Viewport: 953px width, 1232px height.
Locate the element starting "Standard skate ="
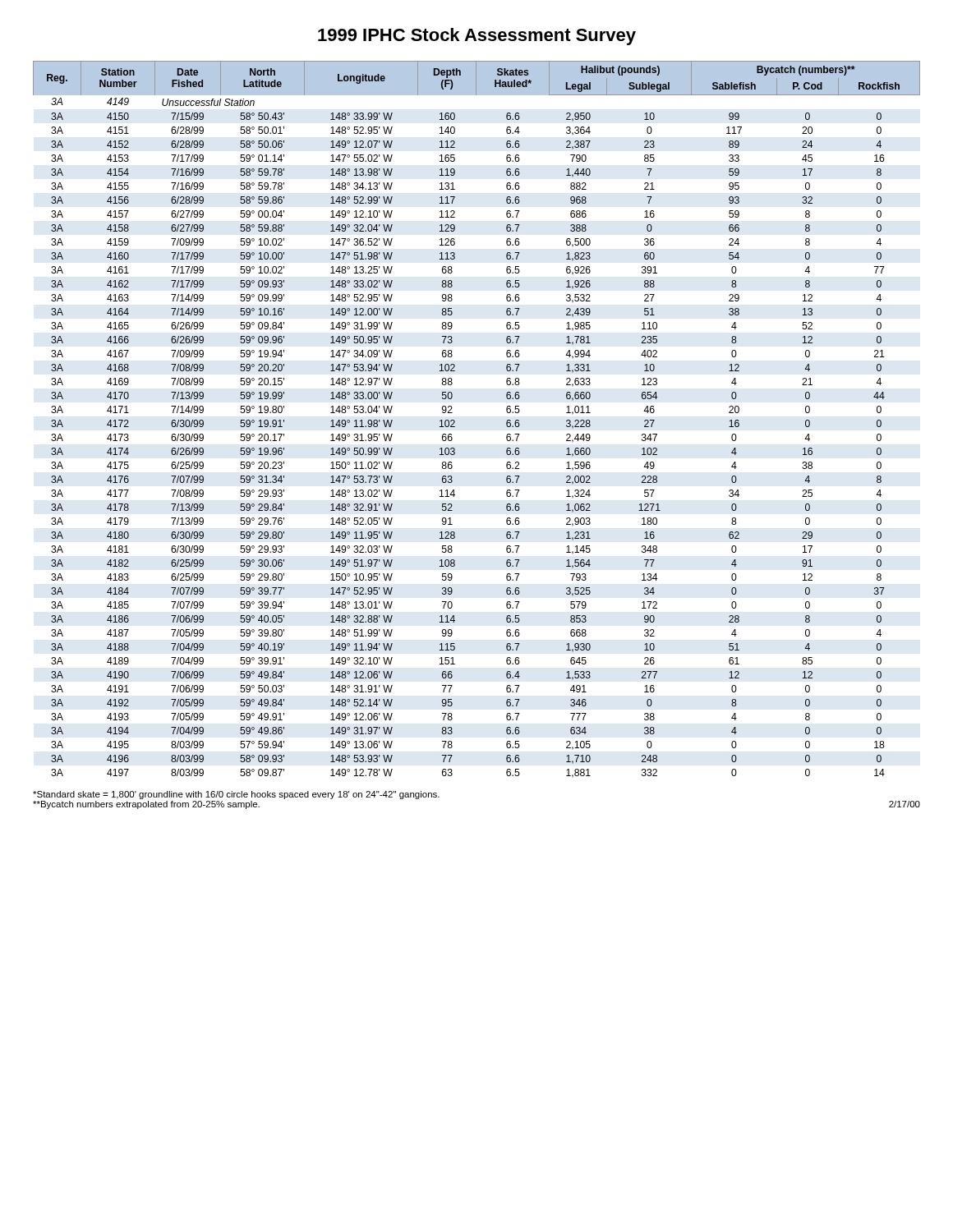pyautogui.click(x=236, y=794)
